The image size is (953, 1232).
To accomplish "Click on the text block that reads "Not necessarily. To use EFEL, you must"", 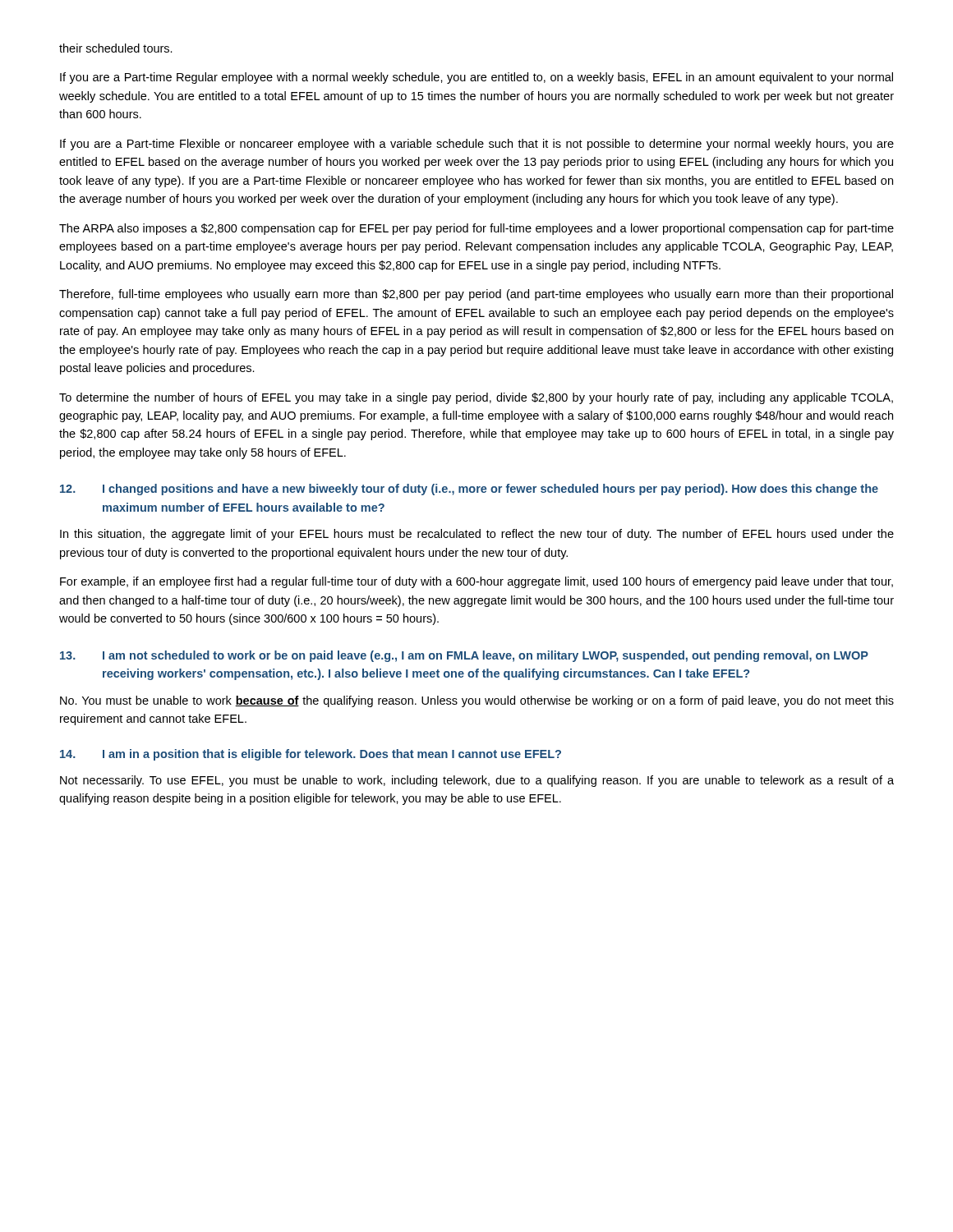I will tap(476, 789).
